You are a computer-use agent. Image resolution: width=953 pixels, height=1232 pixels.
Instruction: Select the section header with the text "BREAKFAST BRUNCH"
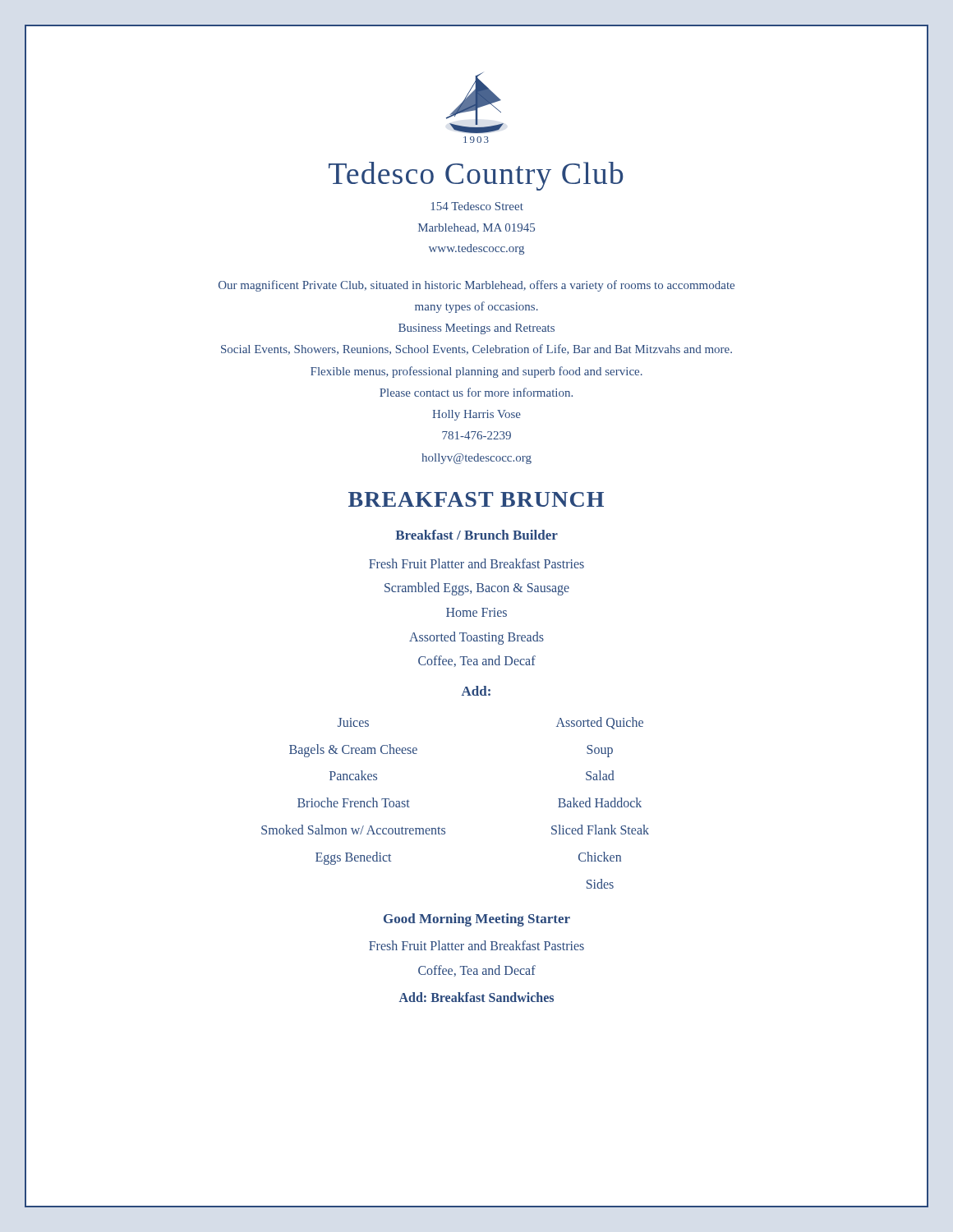476,499
